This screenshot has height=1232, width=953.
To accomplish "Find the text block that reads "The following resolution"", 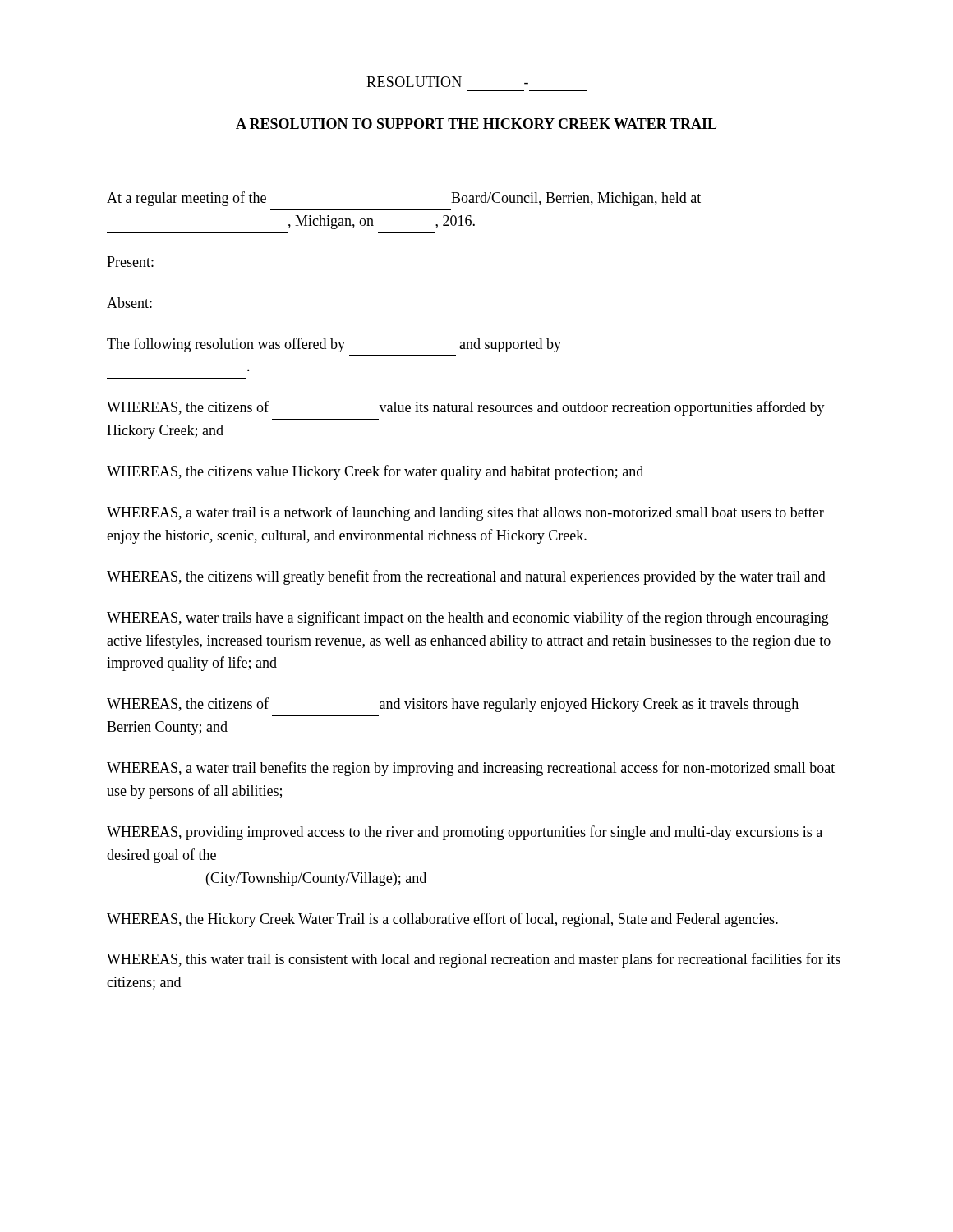I will tap(334, 357).
